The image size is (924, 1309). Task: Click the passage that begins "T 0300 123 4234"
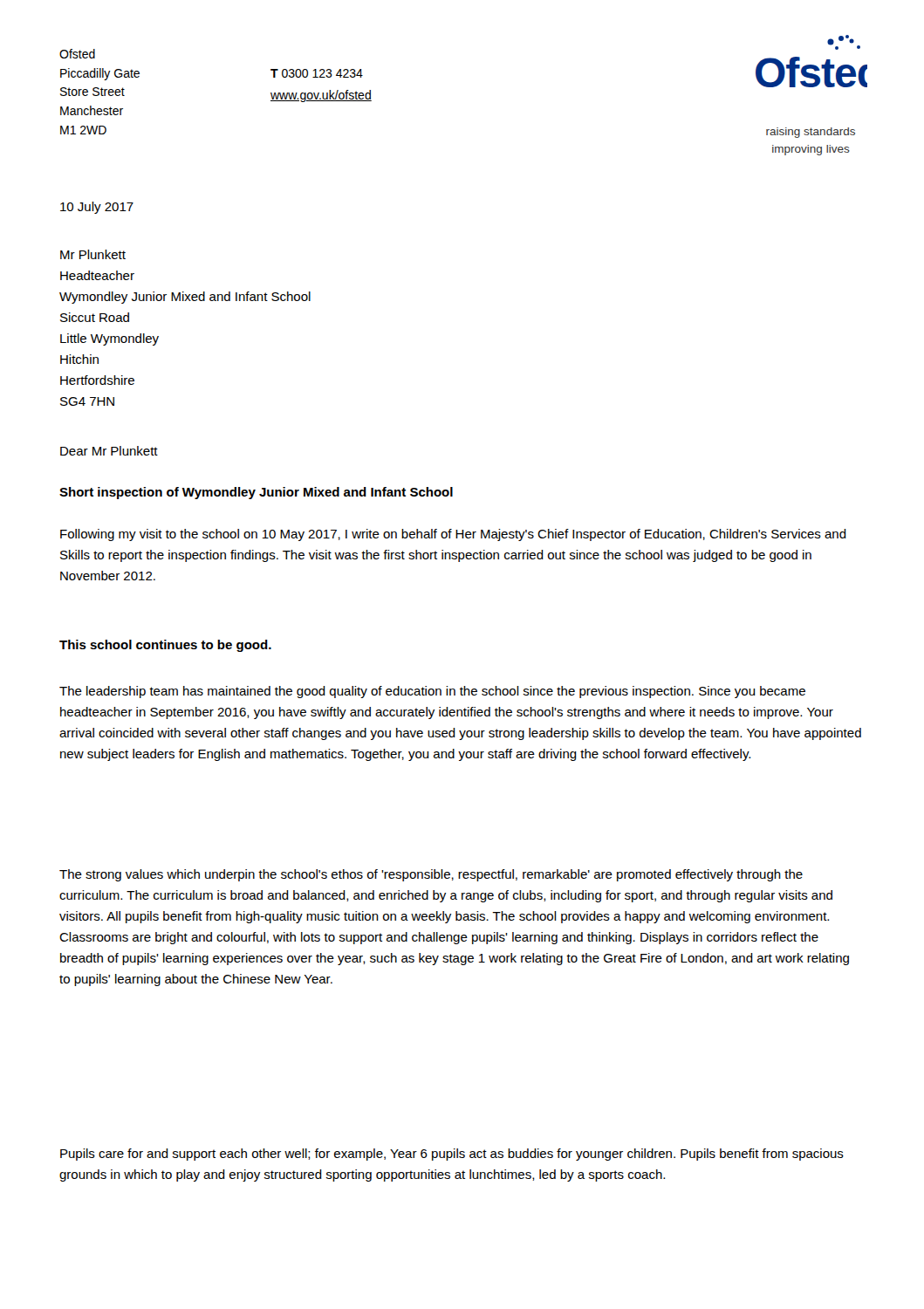click(321, 84)
